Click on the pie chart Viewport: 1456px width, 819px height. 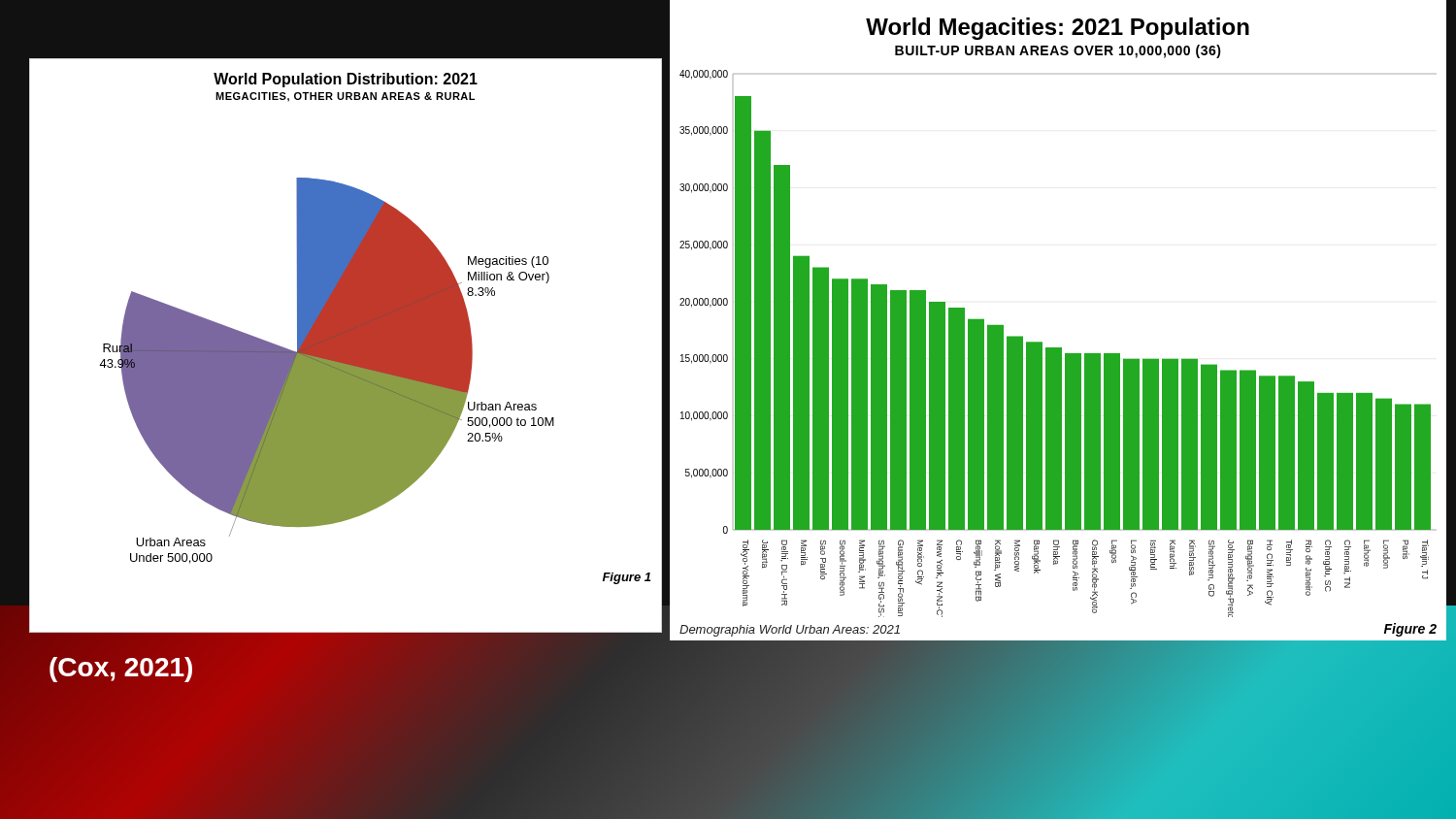346,345
